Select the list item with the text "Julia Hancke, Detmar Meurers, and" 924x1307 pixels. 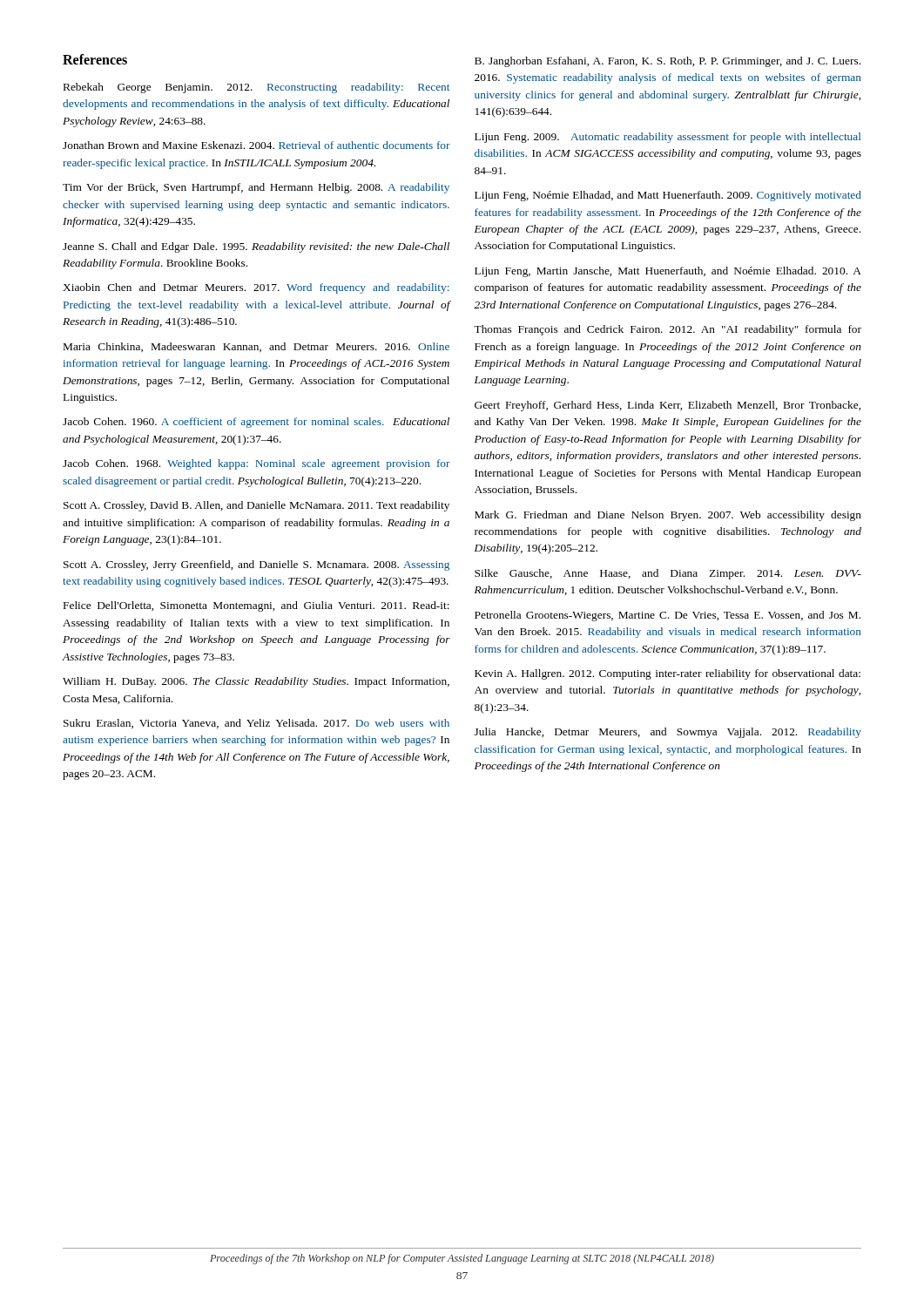tap(668, 749)
